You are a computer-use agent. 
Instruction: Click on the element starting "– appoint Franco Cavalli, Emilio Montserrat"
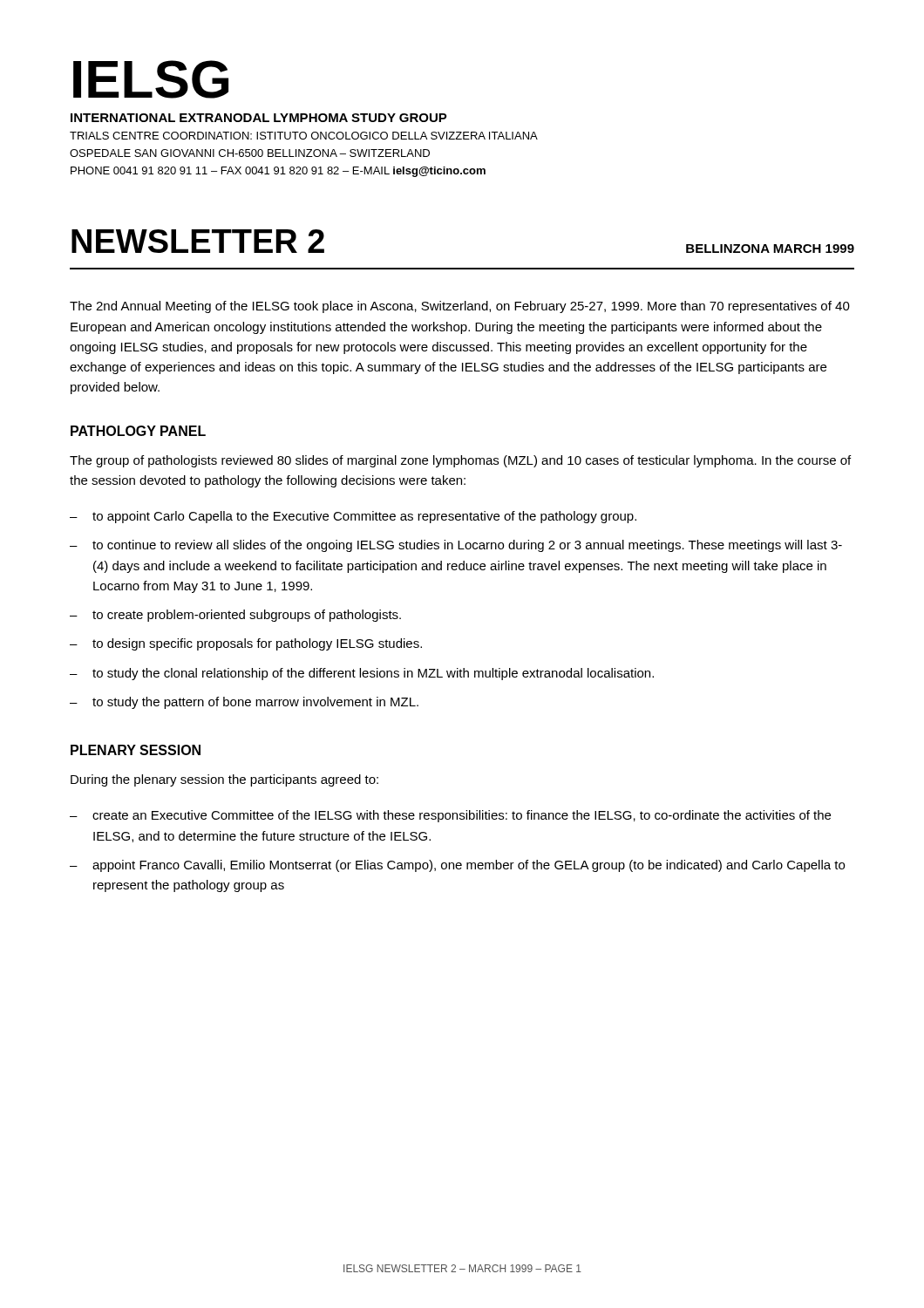462,875
